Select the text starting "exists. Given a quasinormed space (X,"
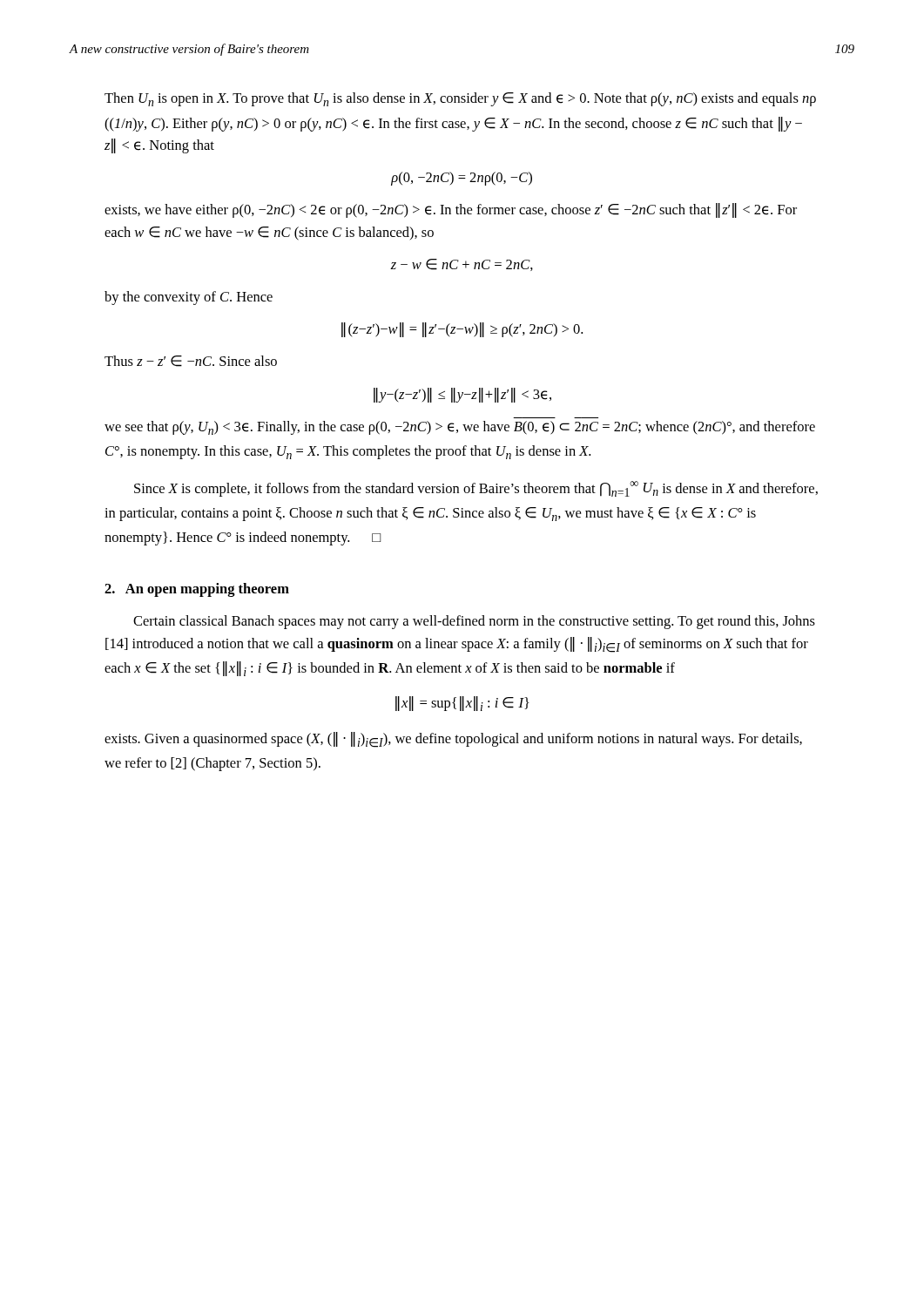 (454, 751)
